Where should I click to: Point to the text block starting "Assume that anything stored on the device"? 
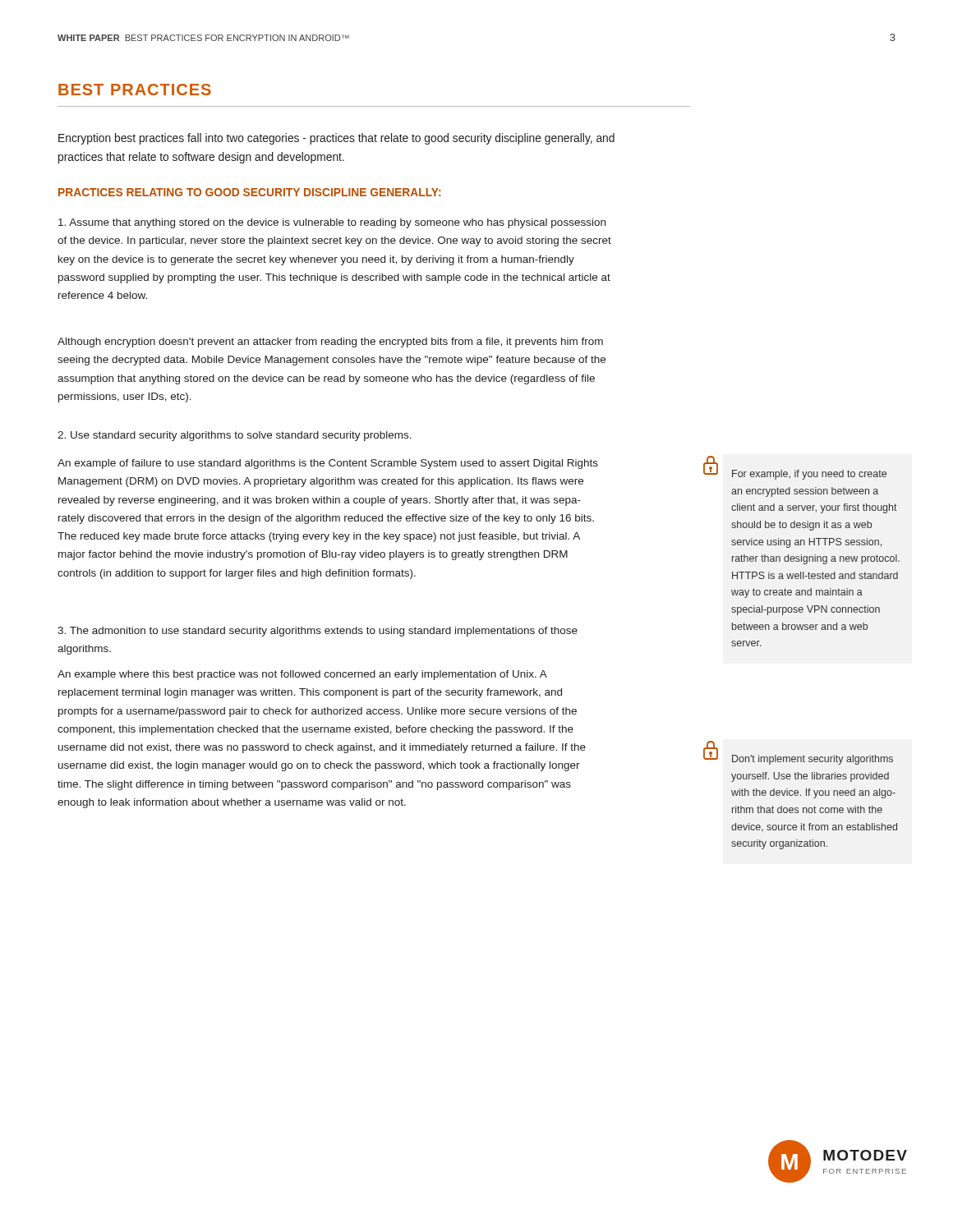pyautogui.click(x=334, y=259)
